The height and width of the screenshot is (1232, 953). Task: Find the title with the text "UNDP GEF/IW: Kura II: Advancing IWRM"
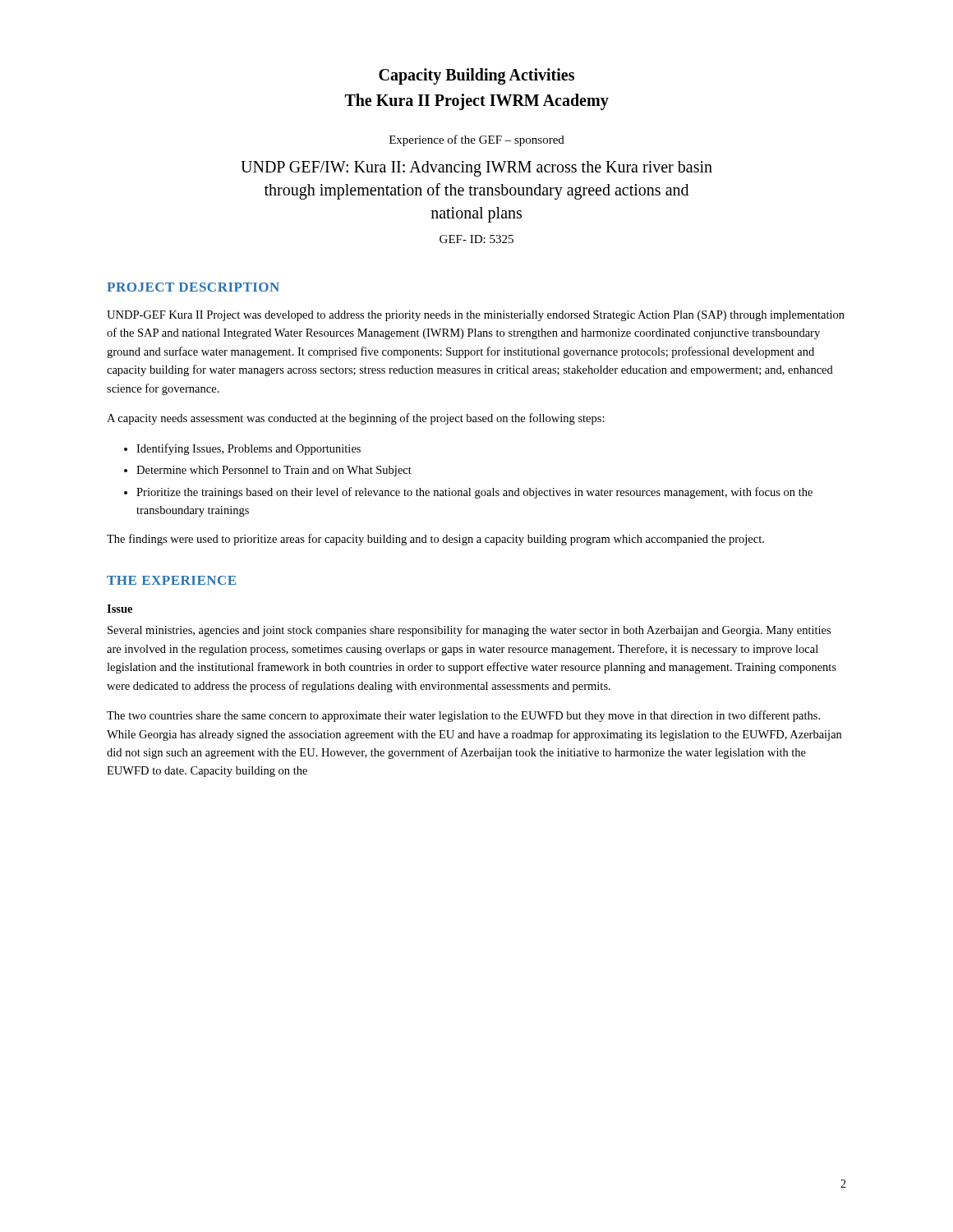coord(476,190)
